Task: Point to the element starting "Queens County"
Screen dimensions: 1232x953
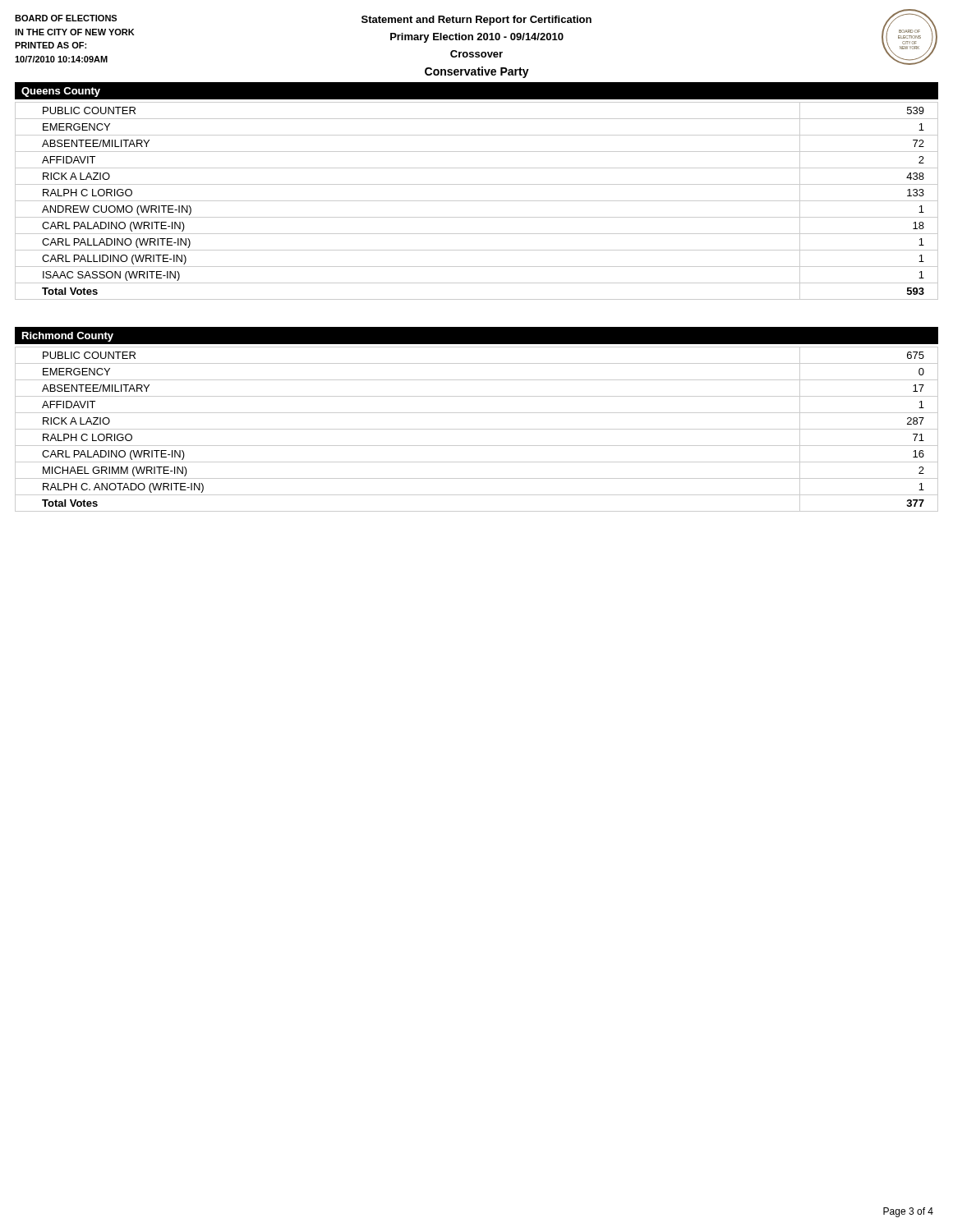Action: [61, 91]
